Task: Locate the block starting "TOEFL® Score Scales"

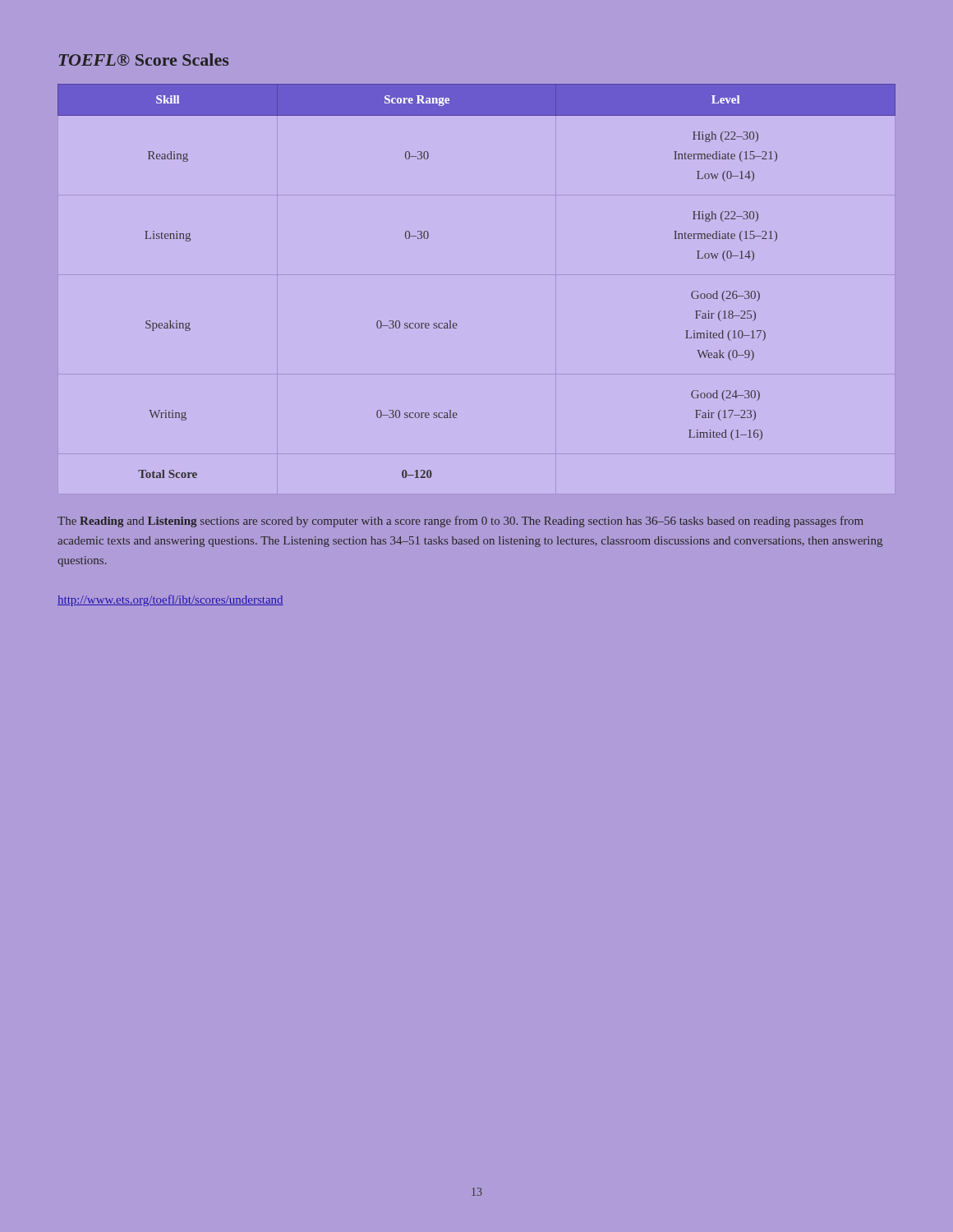Action: [143, 60]
